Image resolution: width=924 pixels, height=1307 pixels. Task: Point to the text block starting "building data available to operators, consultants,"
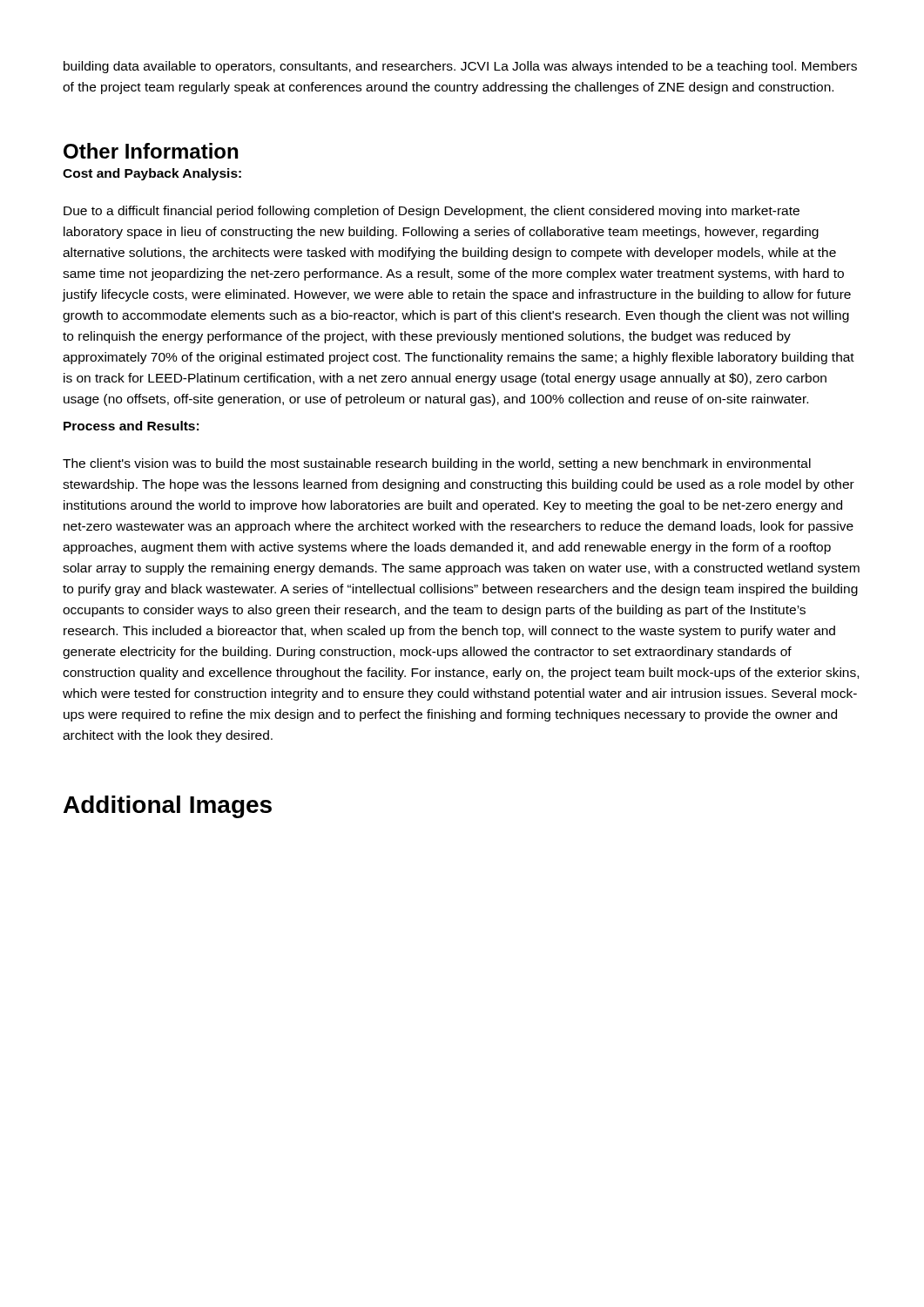point(462,76)
